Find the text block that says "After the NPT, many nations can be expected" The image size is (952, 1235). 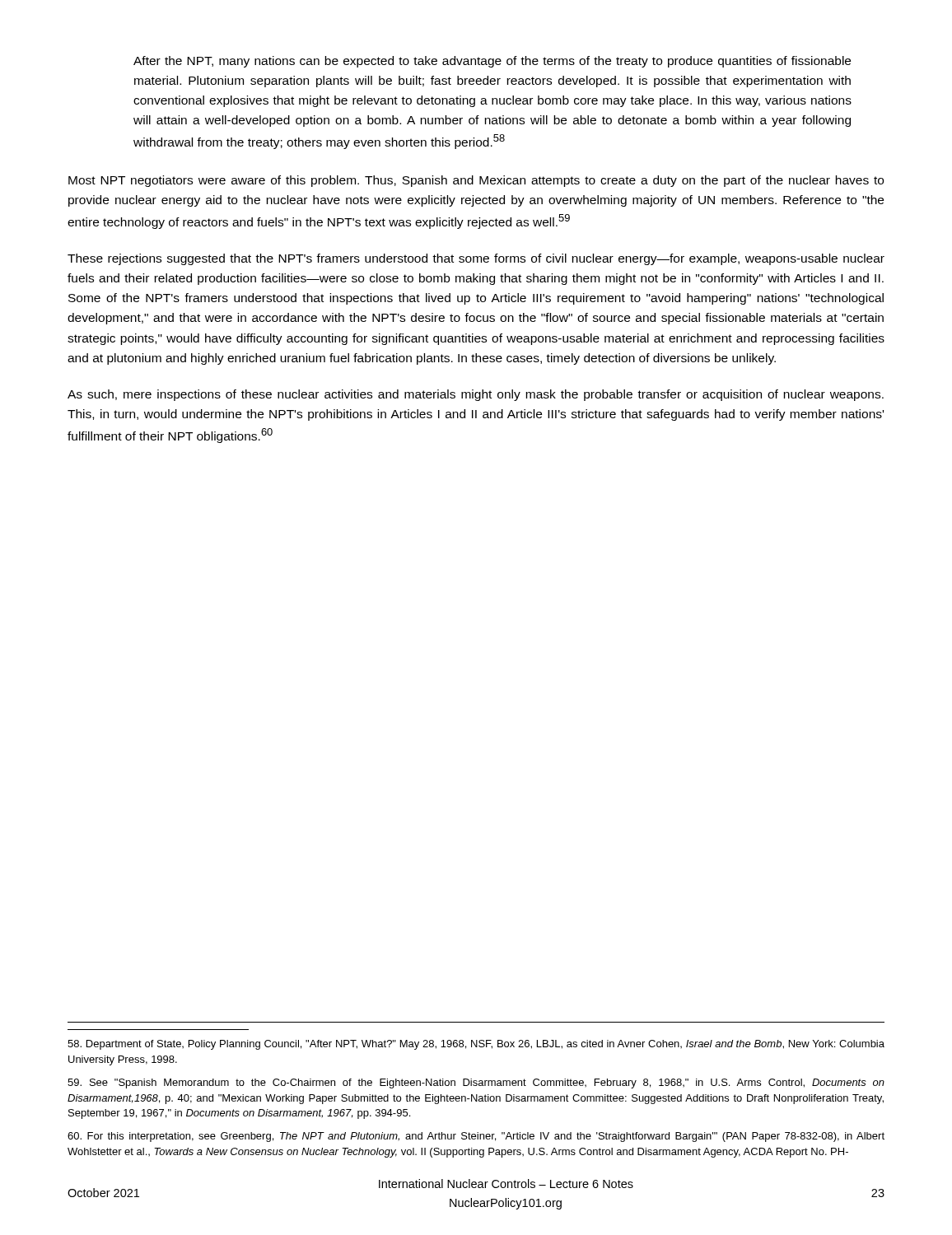[492, 101]
